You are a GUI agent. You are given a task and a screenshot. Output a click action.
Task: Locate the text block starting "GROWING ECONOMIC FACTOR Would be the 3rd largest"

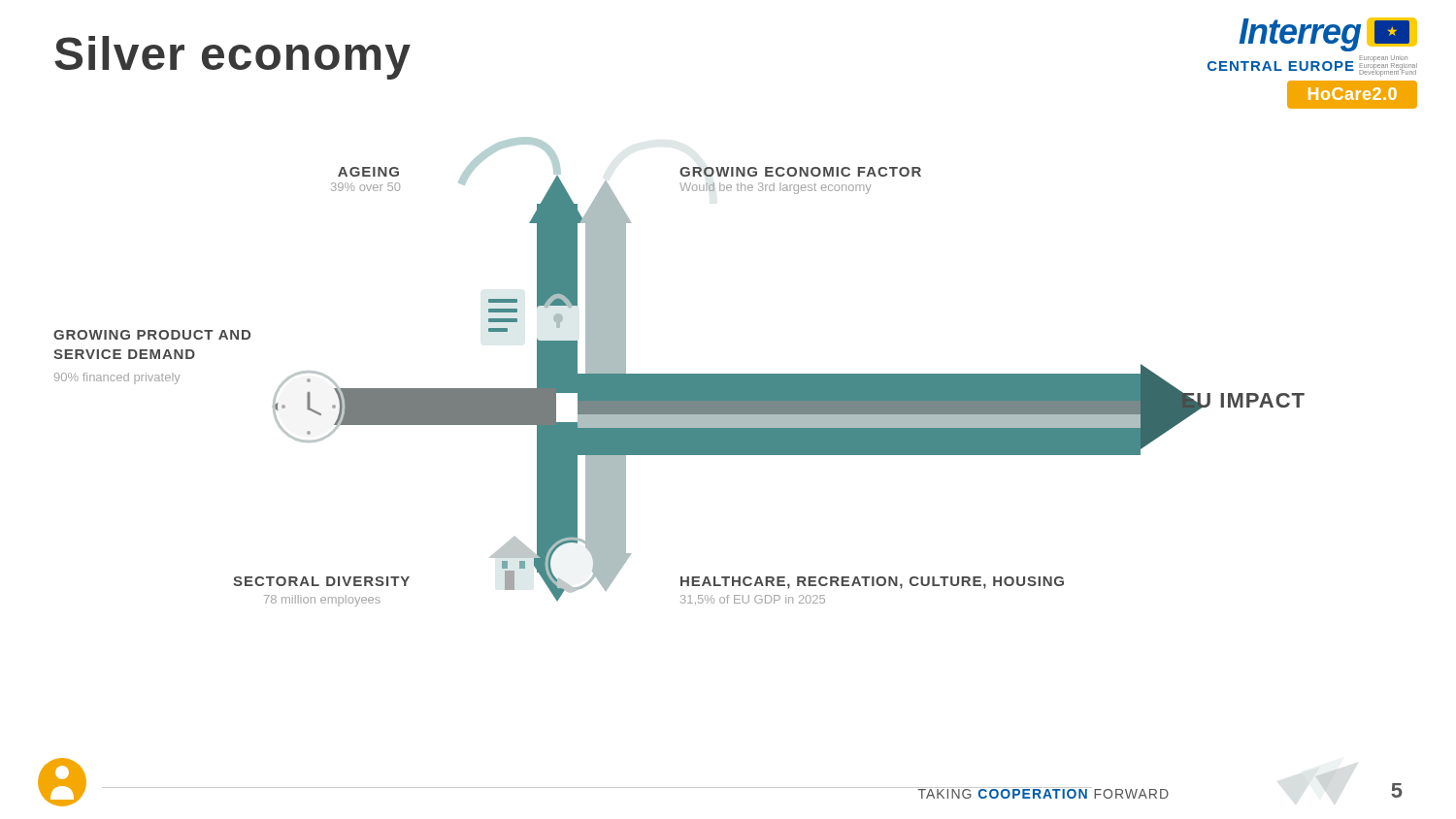(801, 179)
